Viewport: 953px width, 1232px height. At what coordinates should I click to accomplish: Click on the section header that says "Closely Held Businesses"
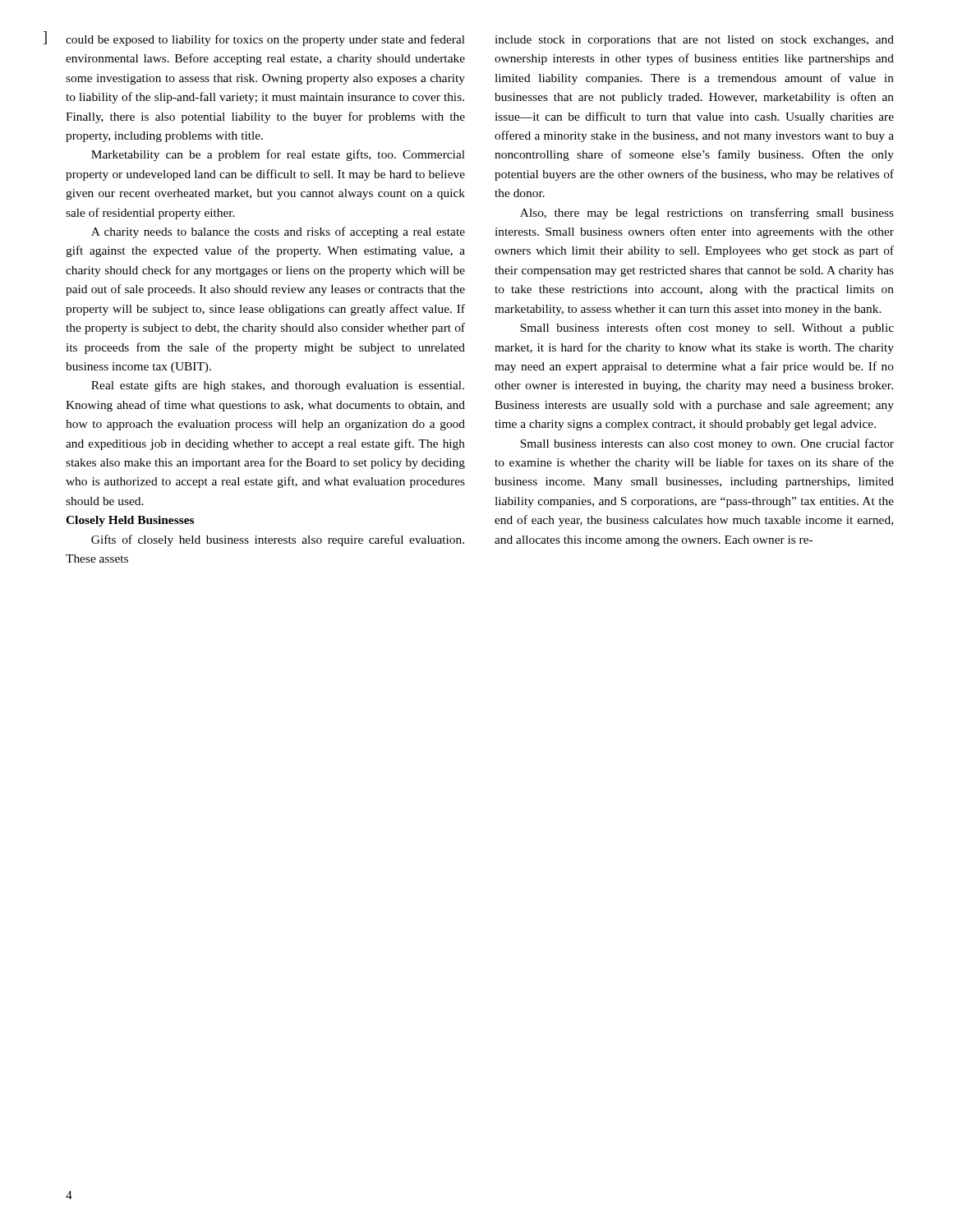pos(130,521)
